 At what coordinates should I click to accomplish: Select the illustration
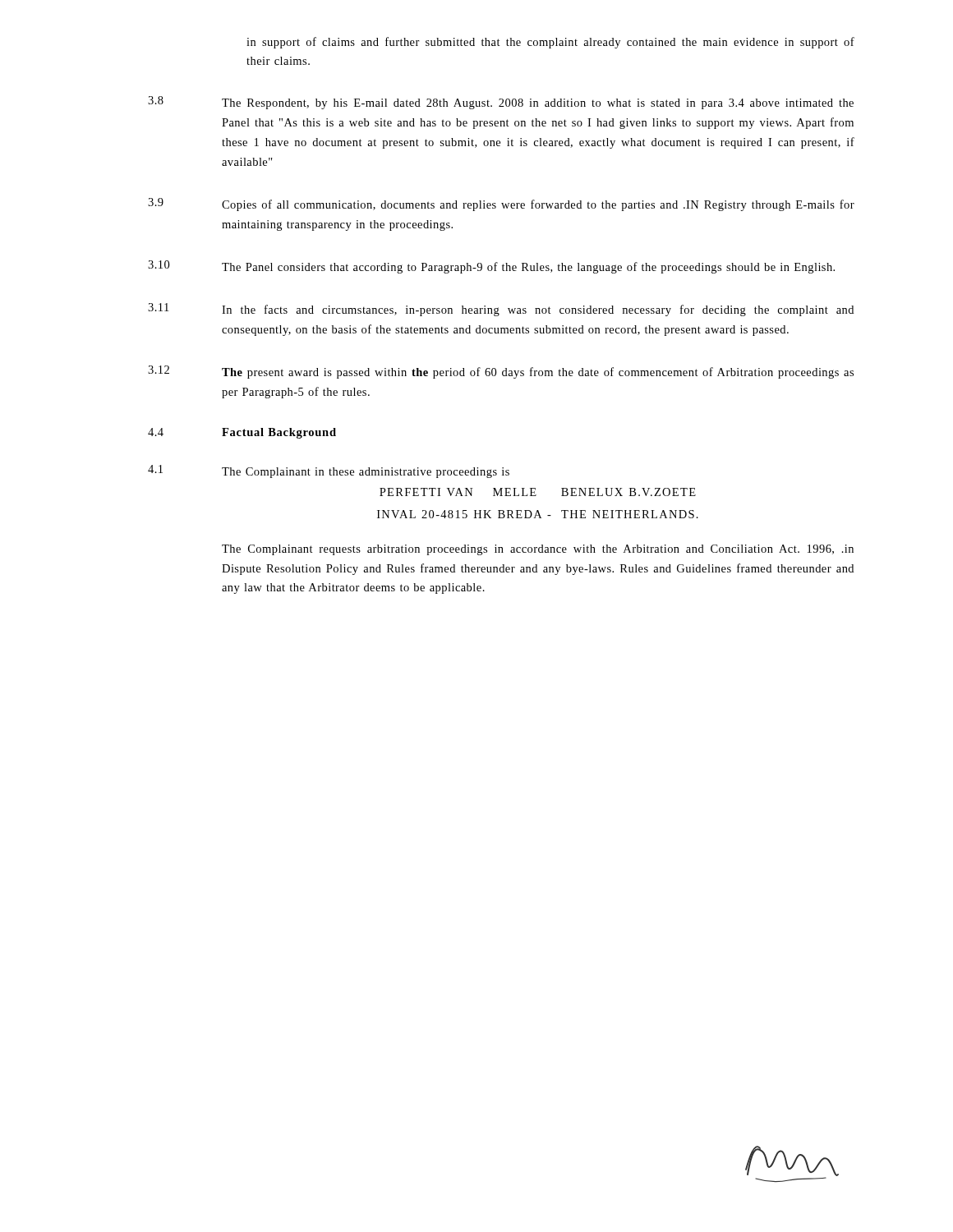pyautogui.click(x=793, y=1162)
